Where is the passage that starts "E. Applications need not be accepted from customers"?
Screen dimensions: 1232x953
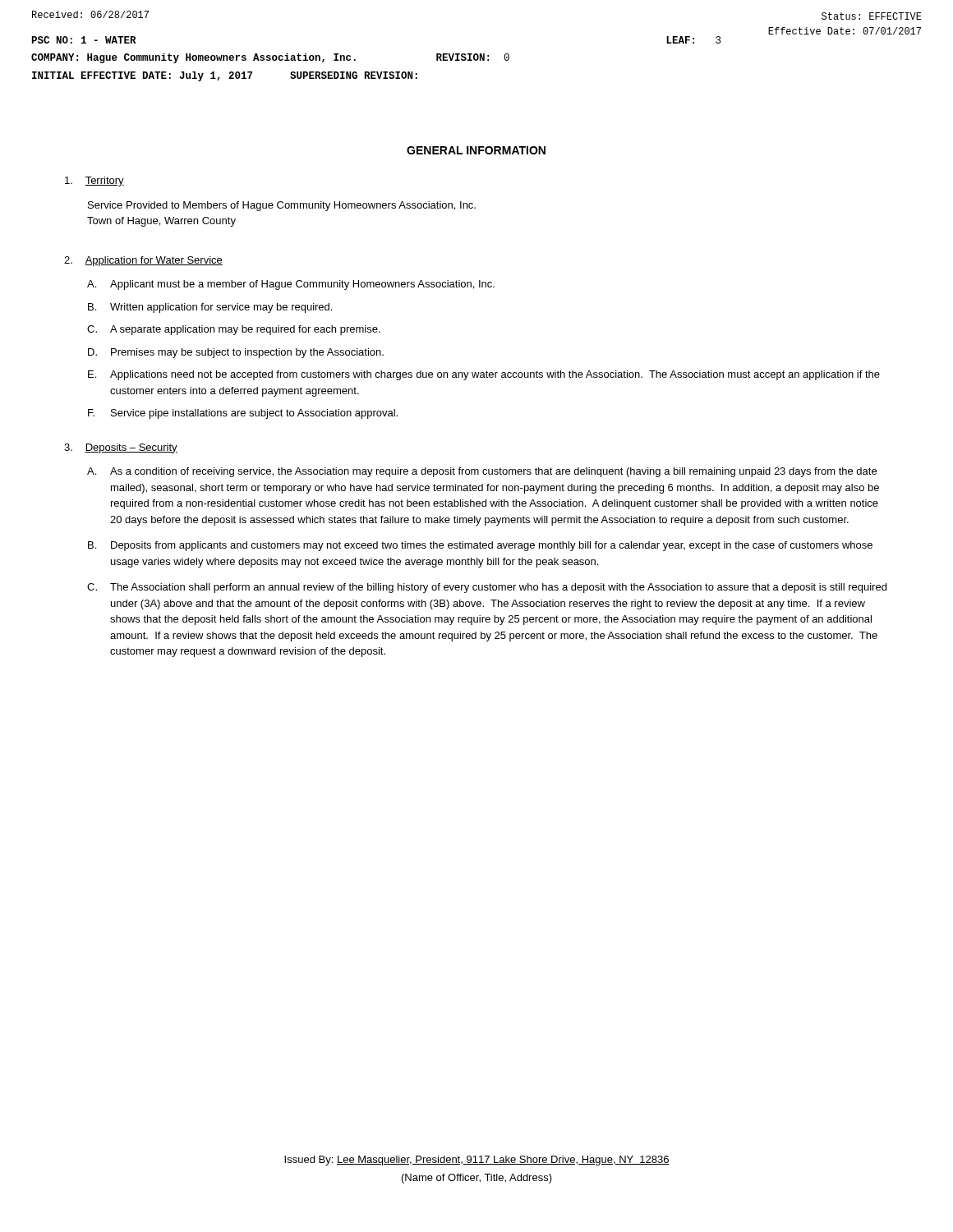click(x=488, y=382)
